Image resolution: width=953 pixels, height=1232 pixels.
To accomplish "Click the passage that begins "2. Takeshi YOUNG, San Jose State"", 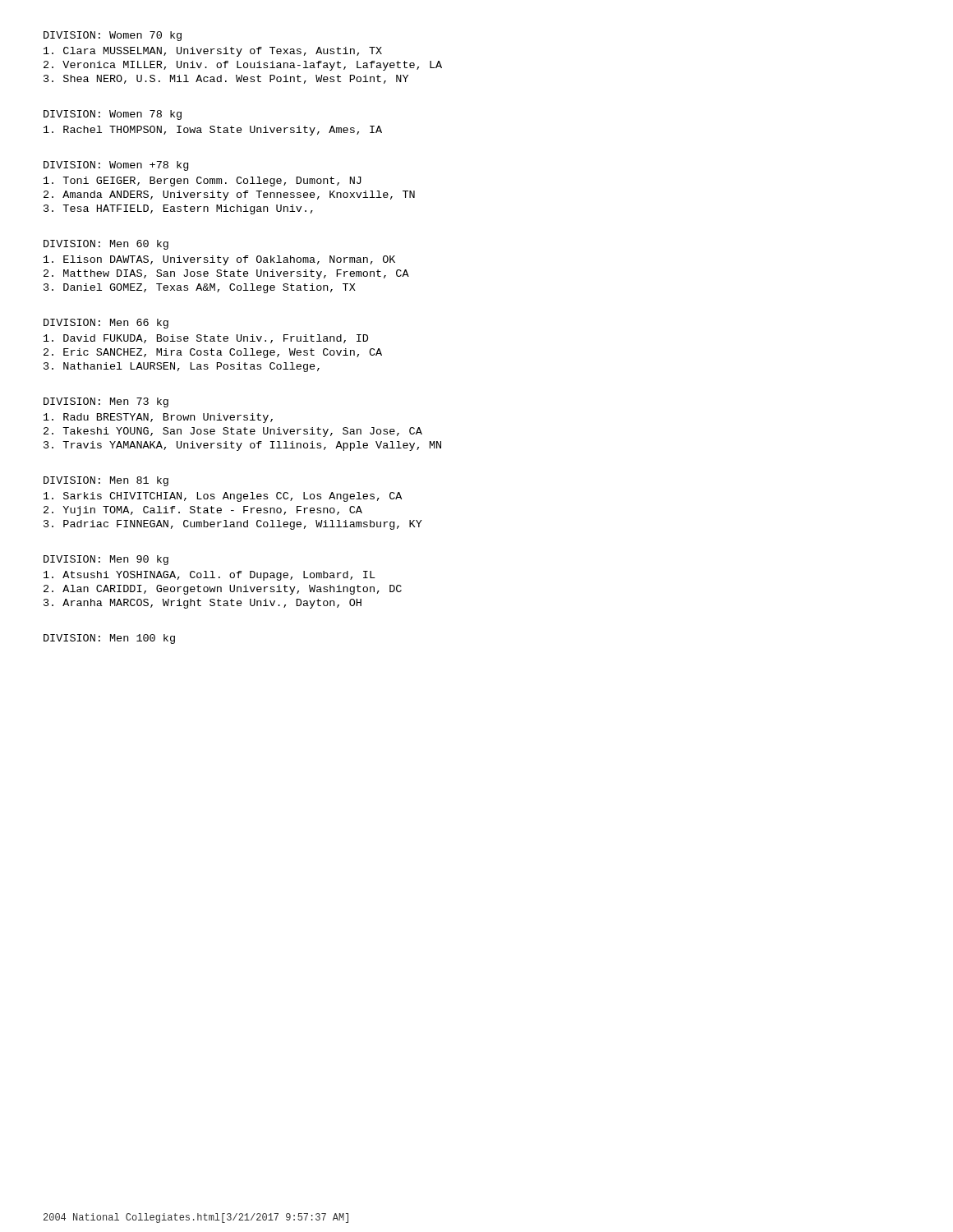I will tap(232, 432).
